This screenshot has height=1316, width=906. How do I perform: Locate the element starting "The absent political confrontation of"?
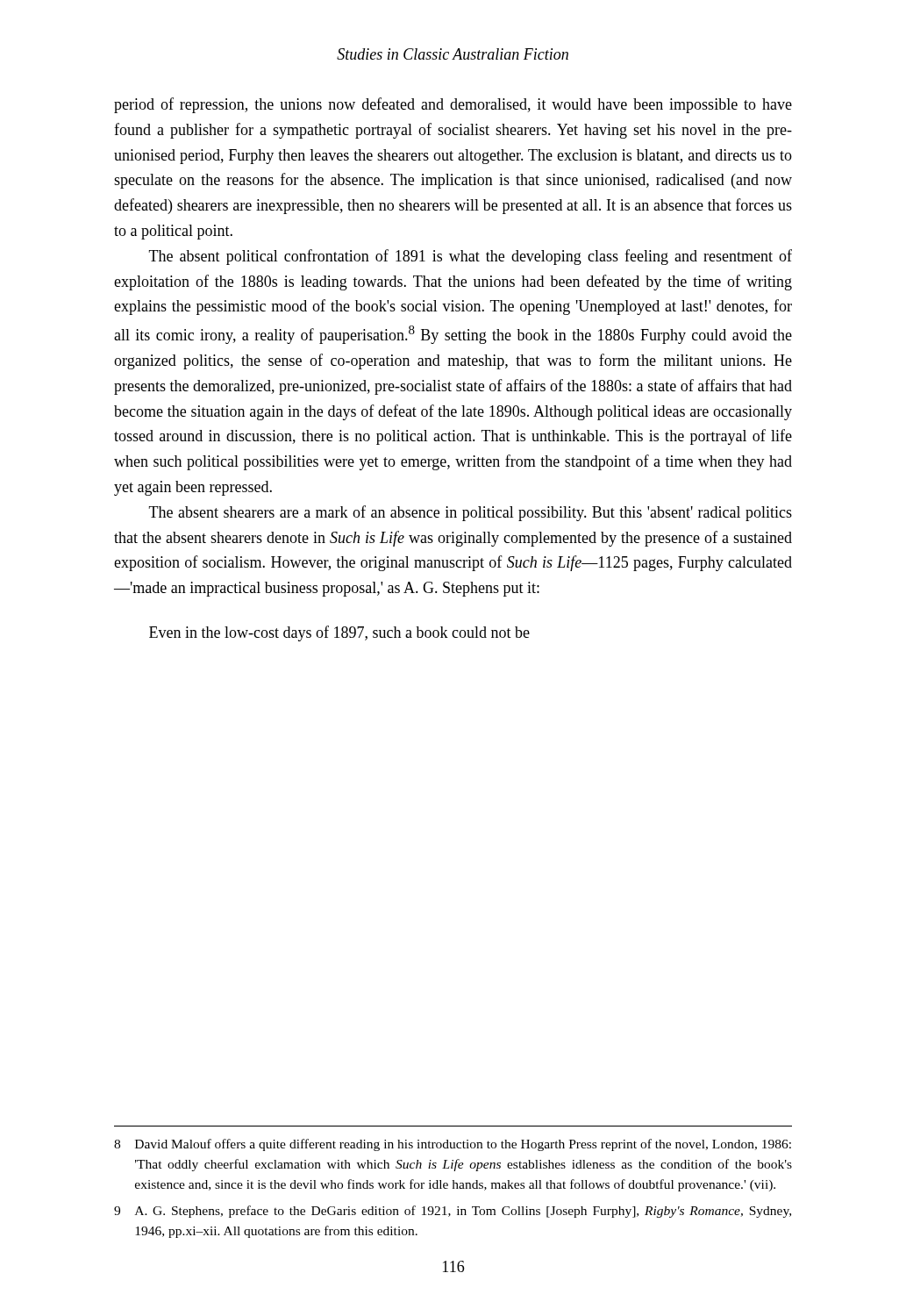pos(453,372)
